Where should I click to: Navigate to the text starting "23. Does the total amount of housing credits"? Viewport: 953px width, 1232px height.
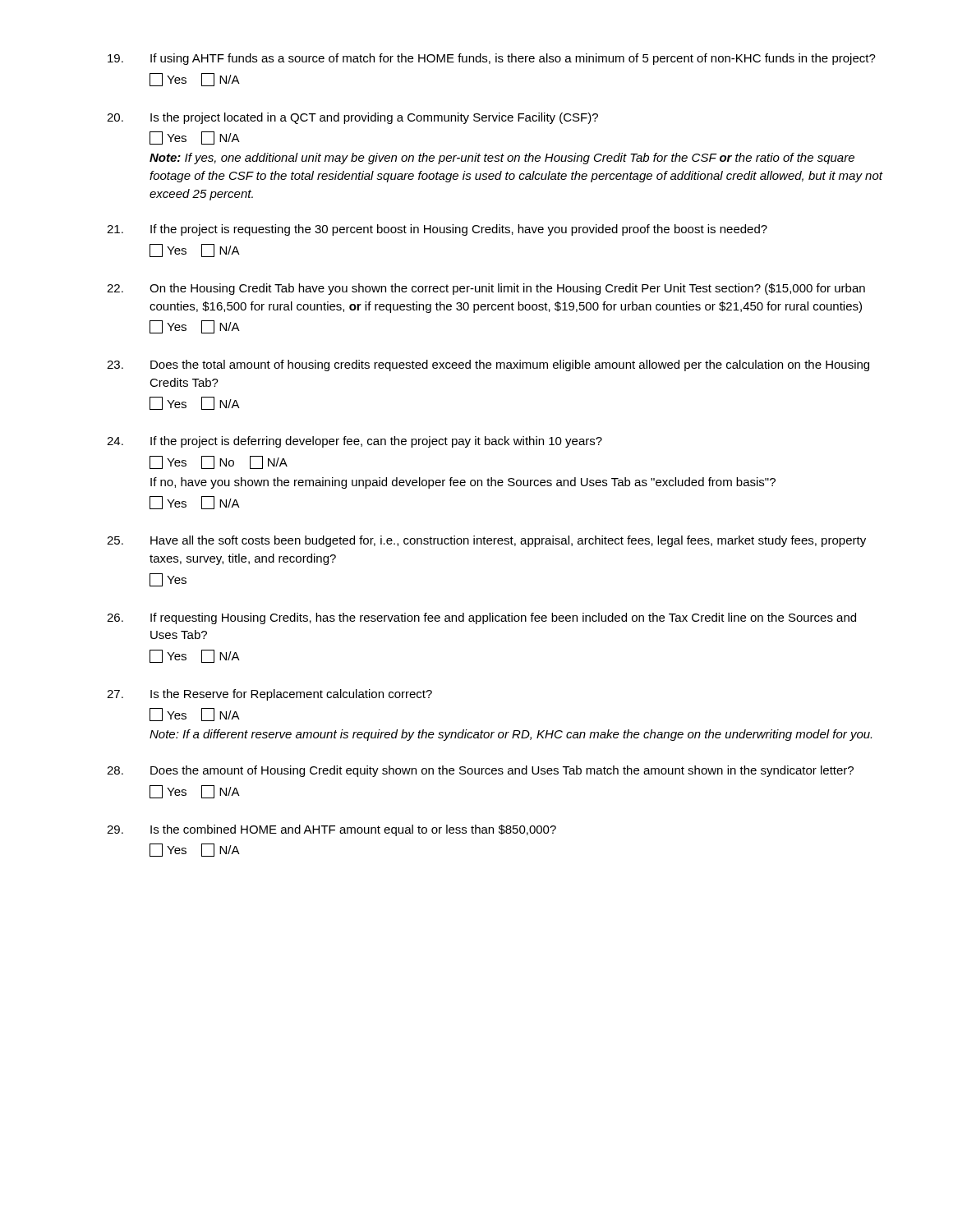click(x=488, y=365)
